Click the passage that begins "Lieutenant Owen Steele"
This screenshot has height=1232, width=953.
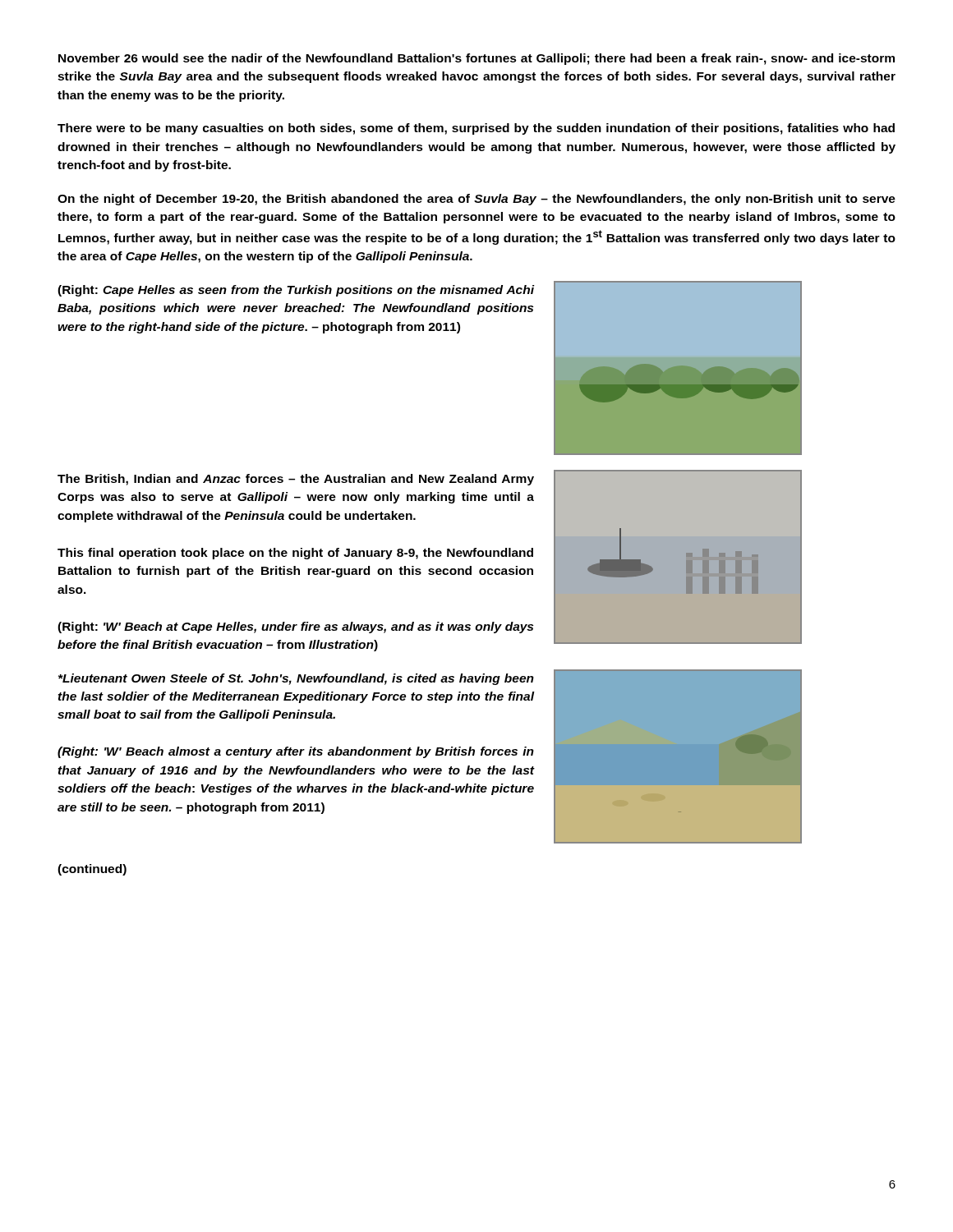tap(296, 742)
